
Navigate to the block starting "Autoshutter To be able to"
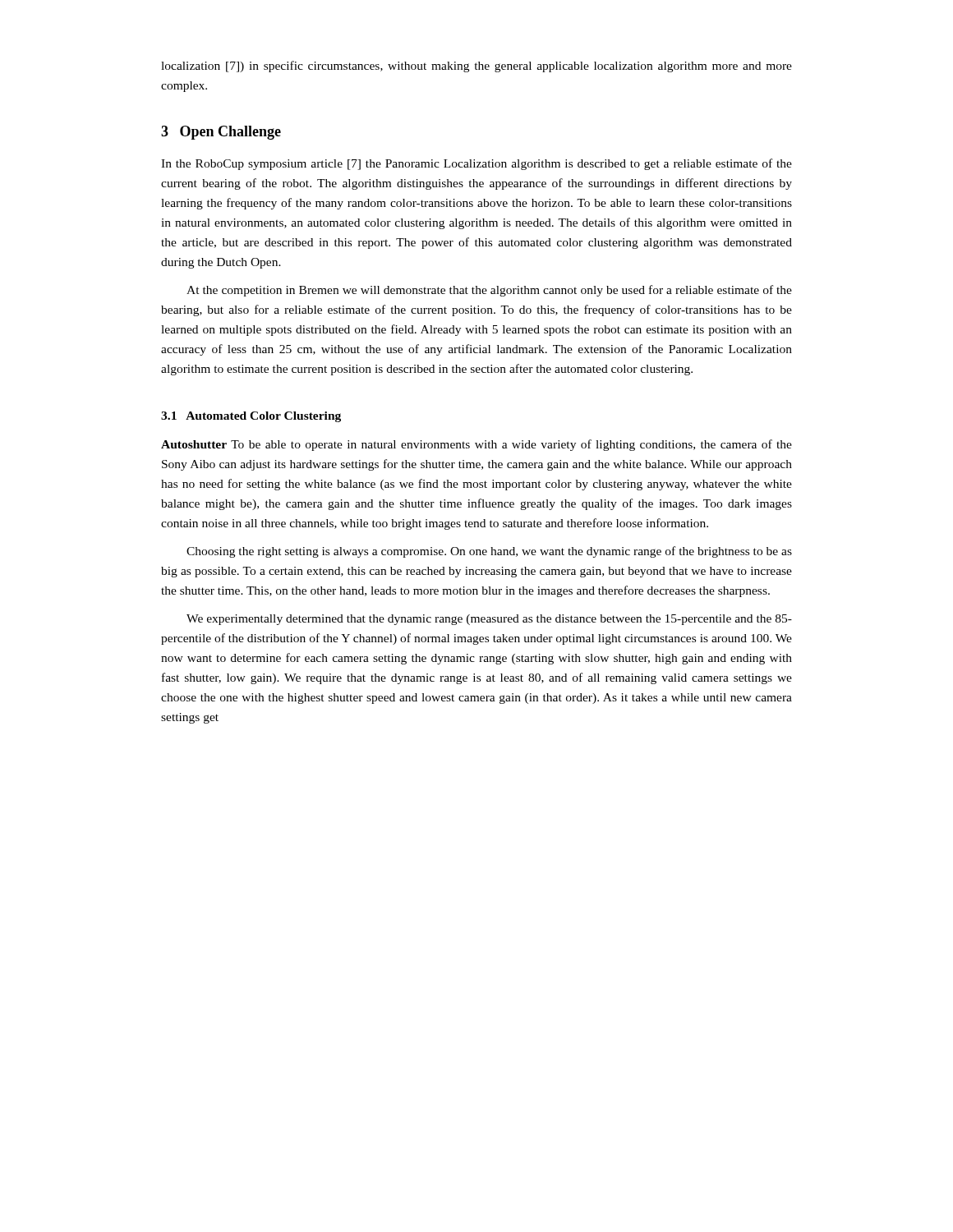(x=476, y=581)
